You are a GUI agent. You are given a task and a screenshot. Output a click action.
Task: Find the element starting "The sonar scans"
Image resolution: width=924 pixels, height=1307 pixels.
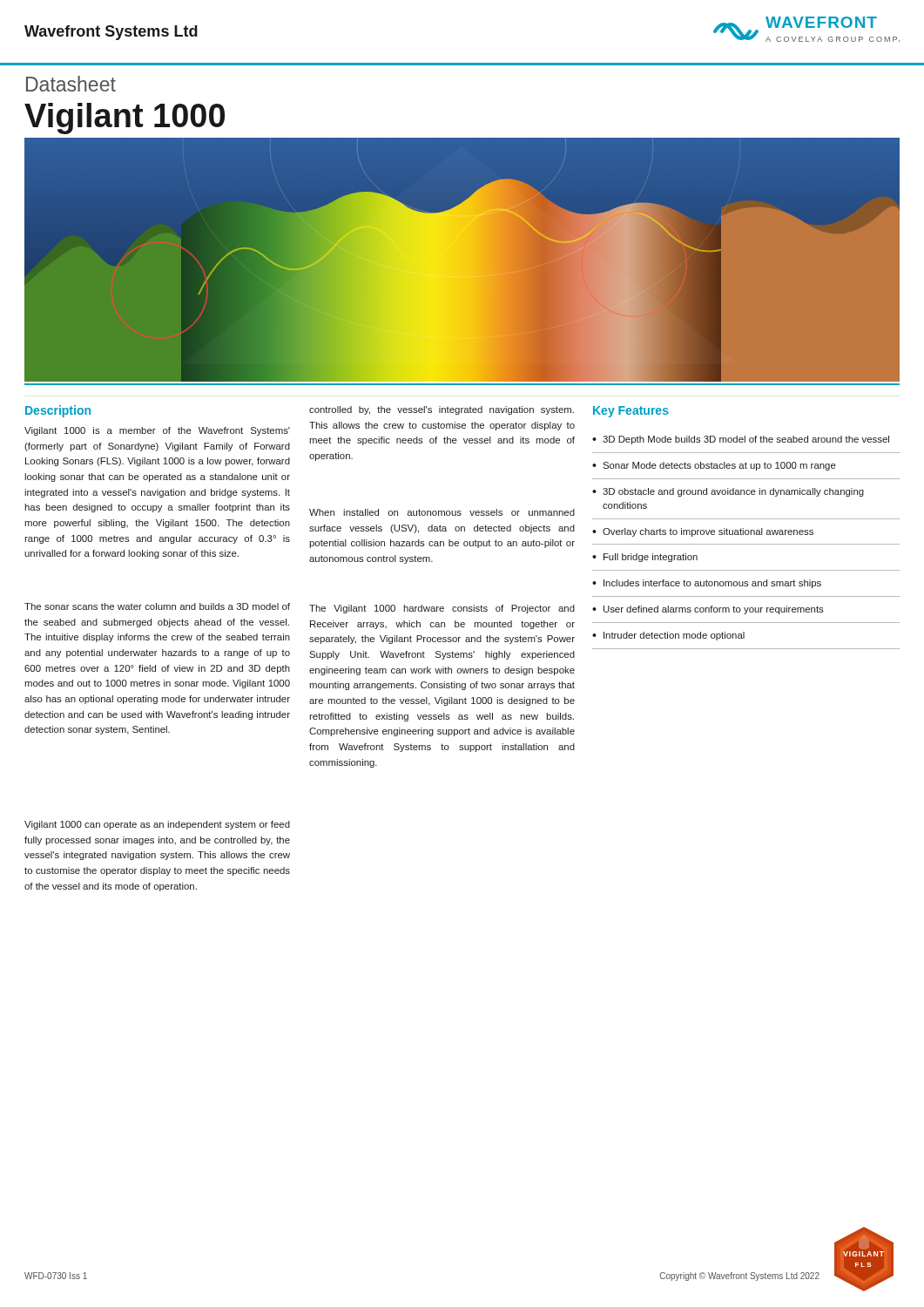pos(157,668)
